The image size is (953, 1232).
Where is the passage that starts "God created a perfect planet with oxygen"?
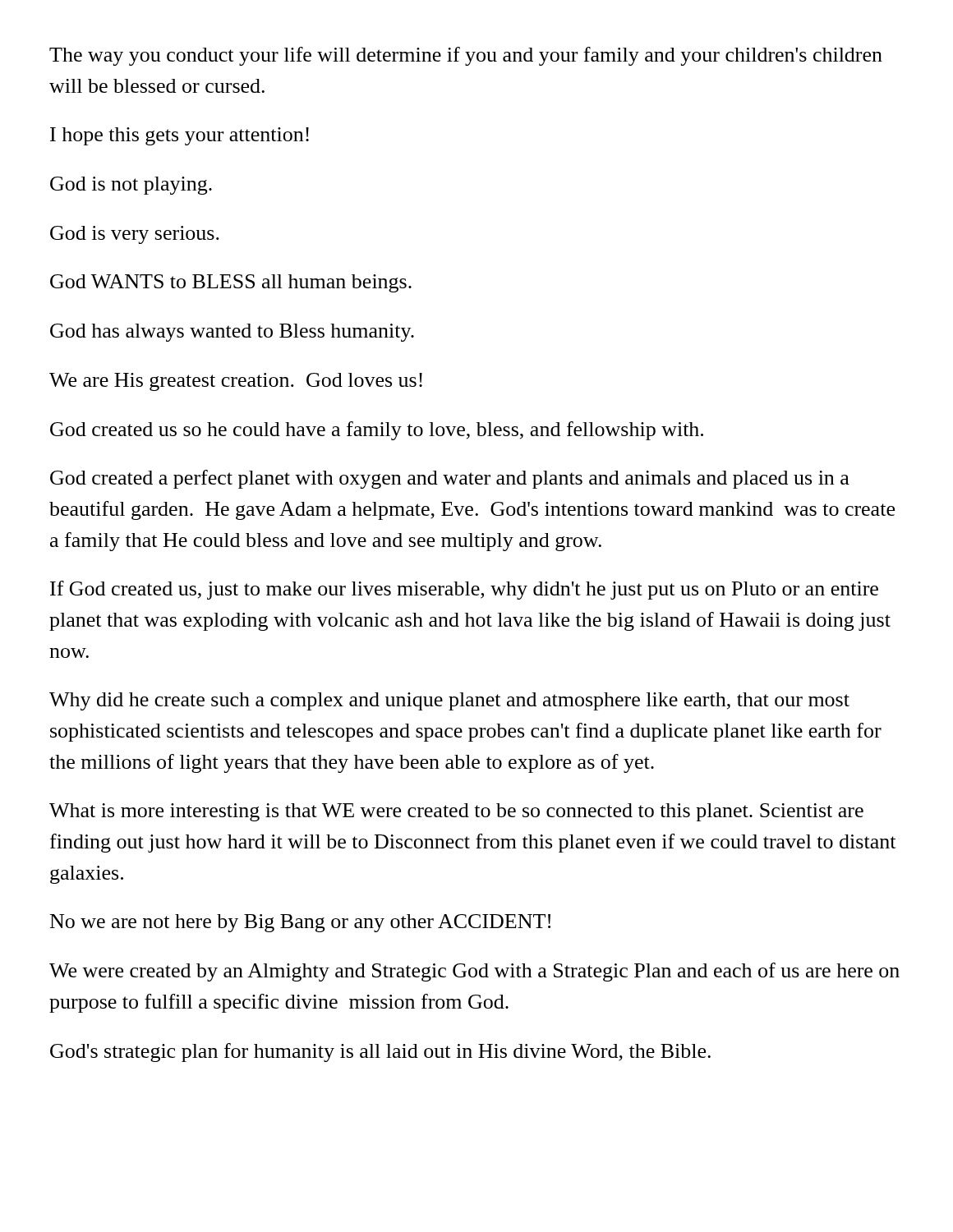[472, 509]
